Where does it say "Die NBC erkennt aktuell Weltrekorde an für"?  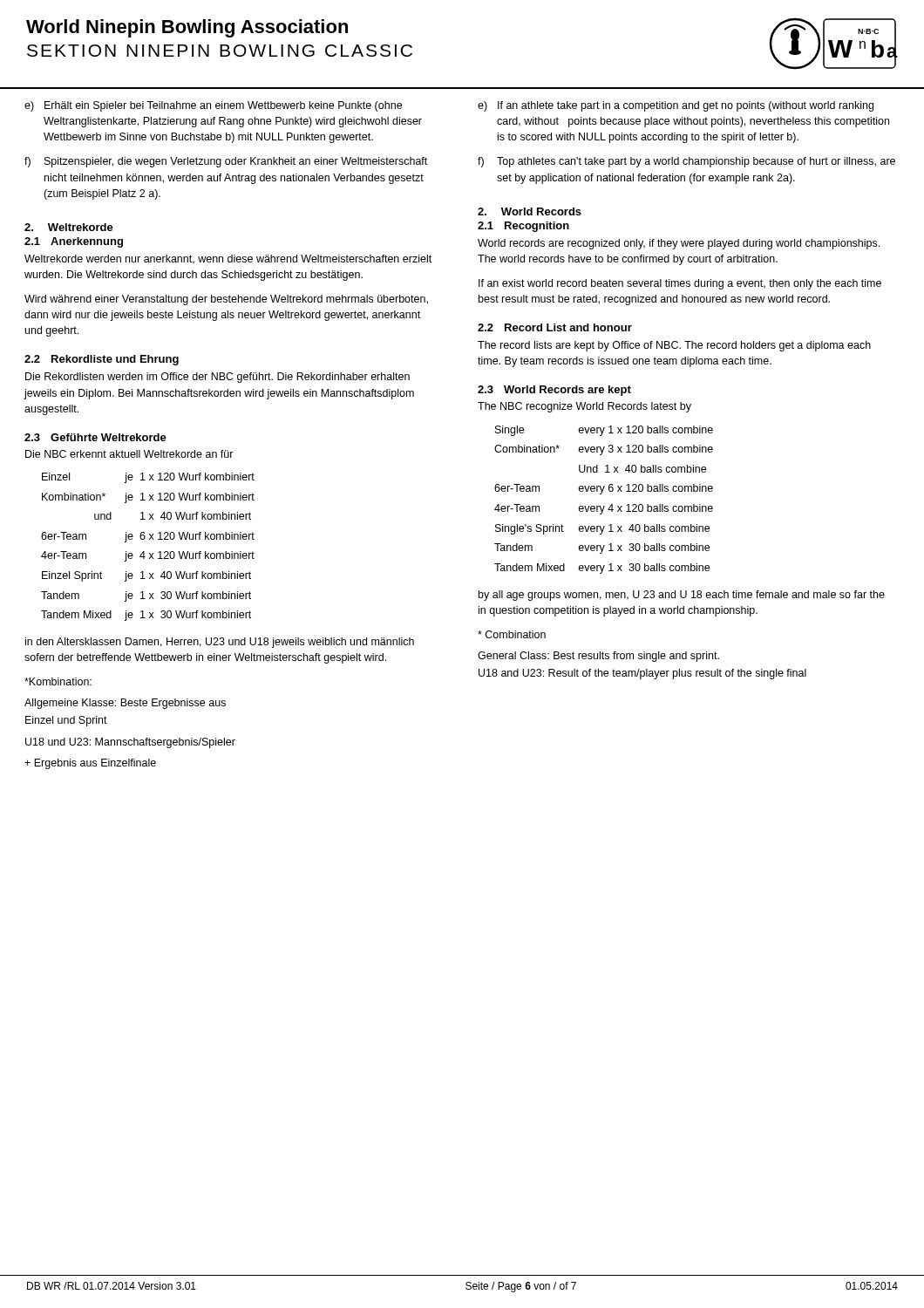tap(129, 454)
